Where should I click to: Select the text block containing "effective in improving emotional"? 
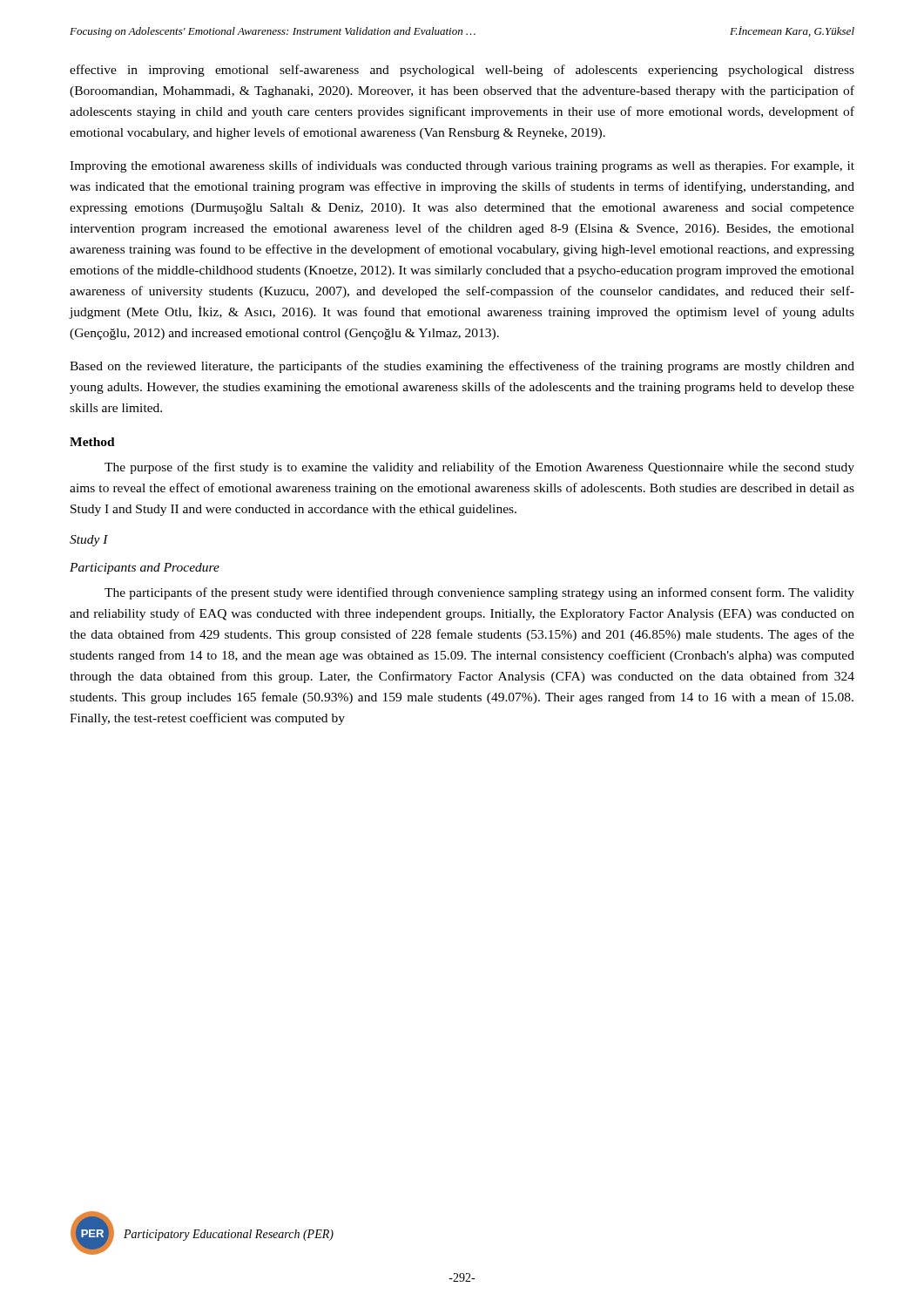coord(462,101)
